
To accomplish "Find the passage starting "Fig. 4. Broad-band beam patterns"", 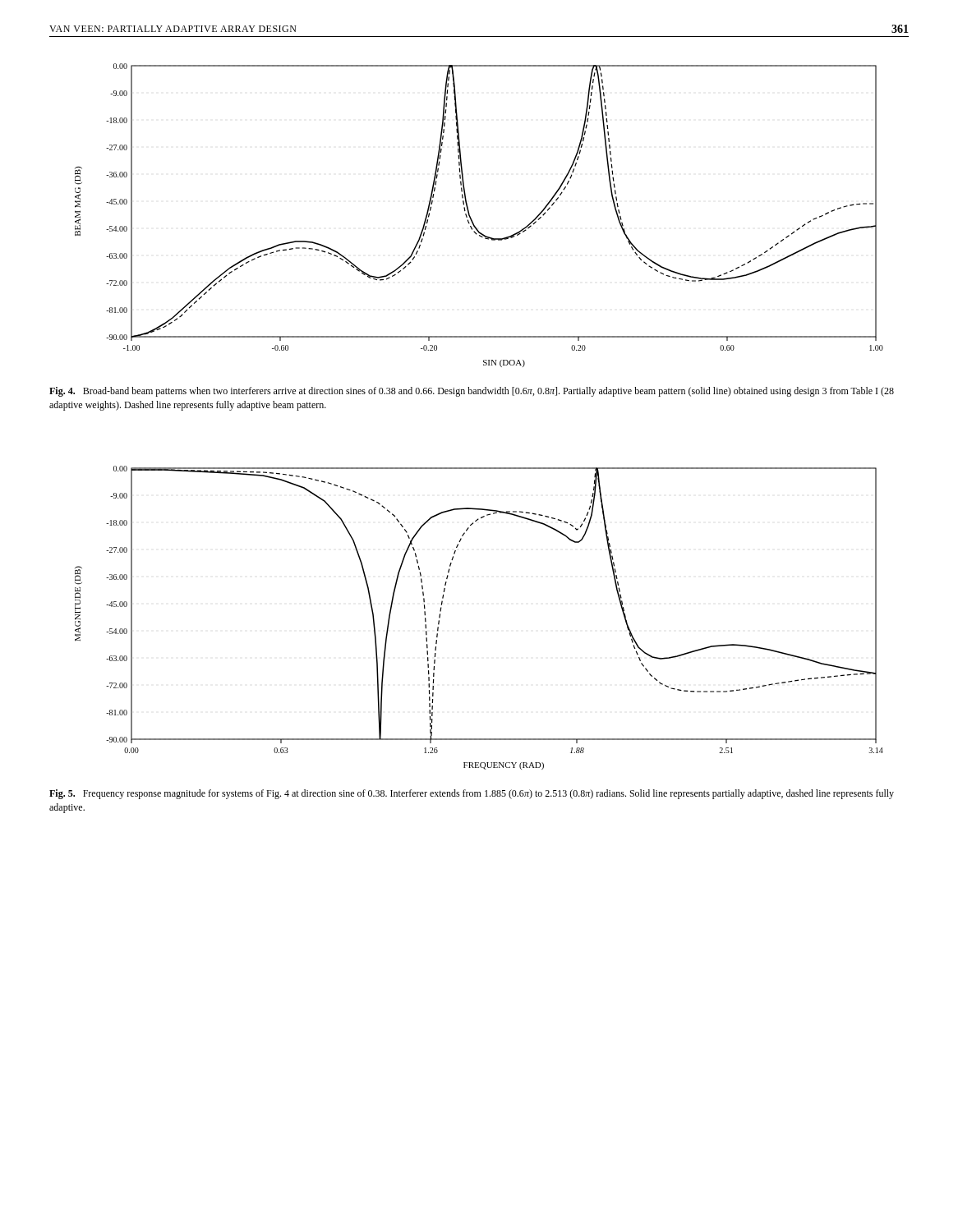I will pos(472,398).
